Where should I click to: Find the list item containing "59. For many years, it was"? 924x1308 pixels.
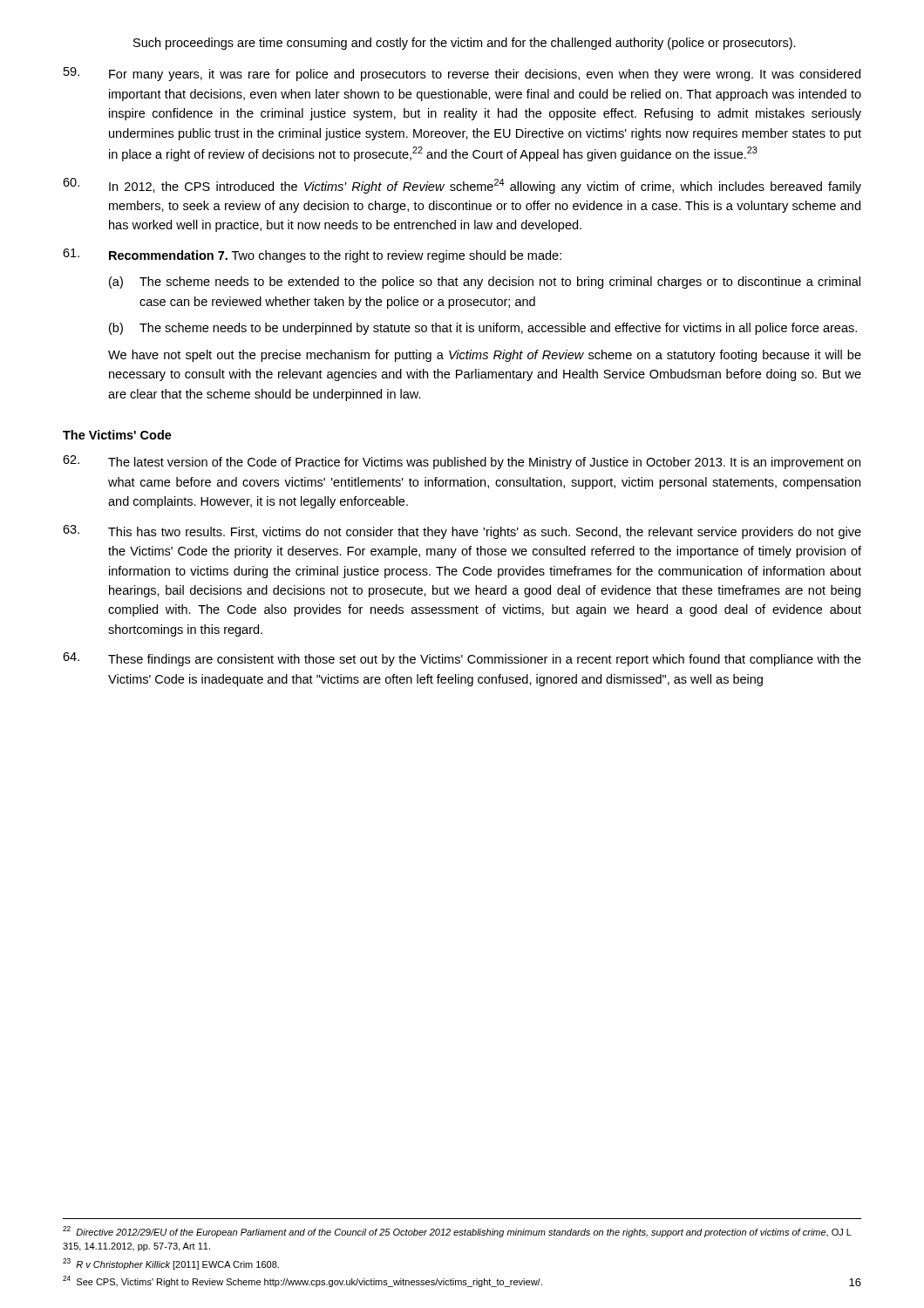click(462, 115)
